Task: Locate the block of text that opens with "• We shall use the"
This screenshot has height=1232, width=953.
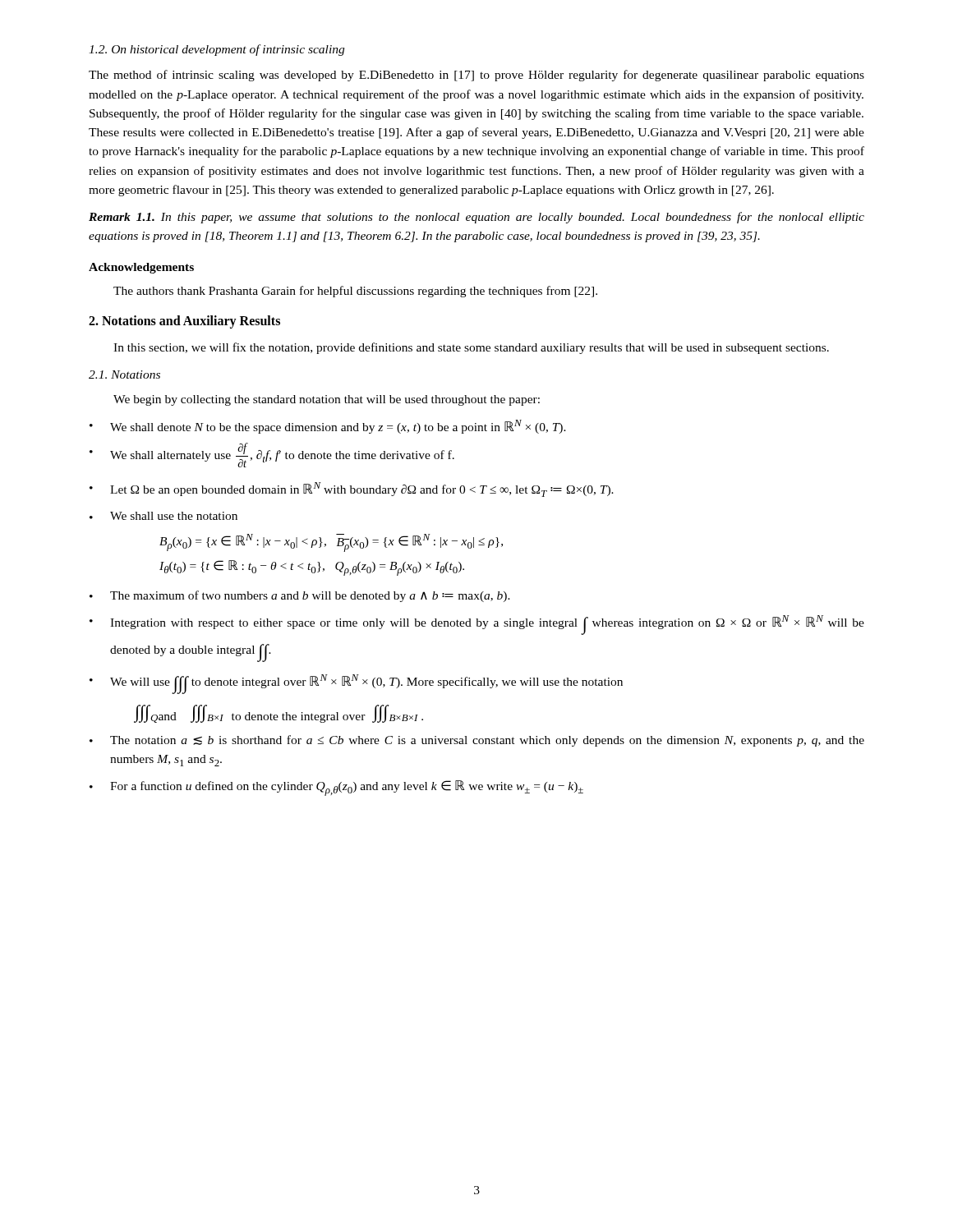Action: 476,543
